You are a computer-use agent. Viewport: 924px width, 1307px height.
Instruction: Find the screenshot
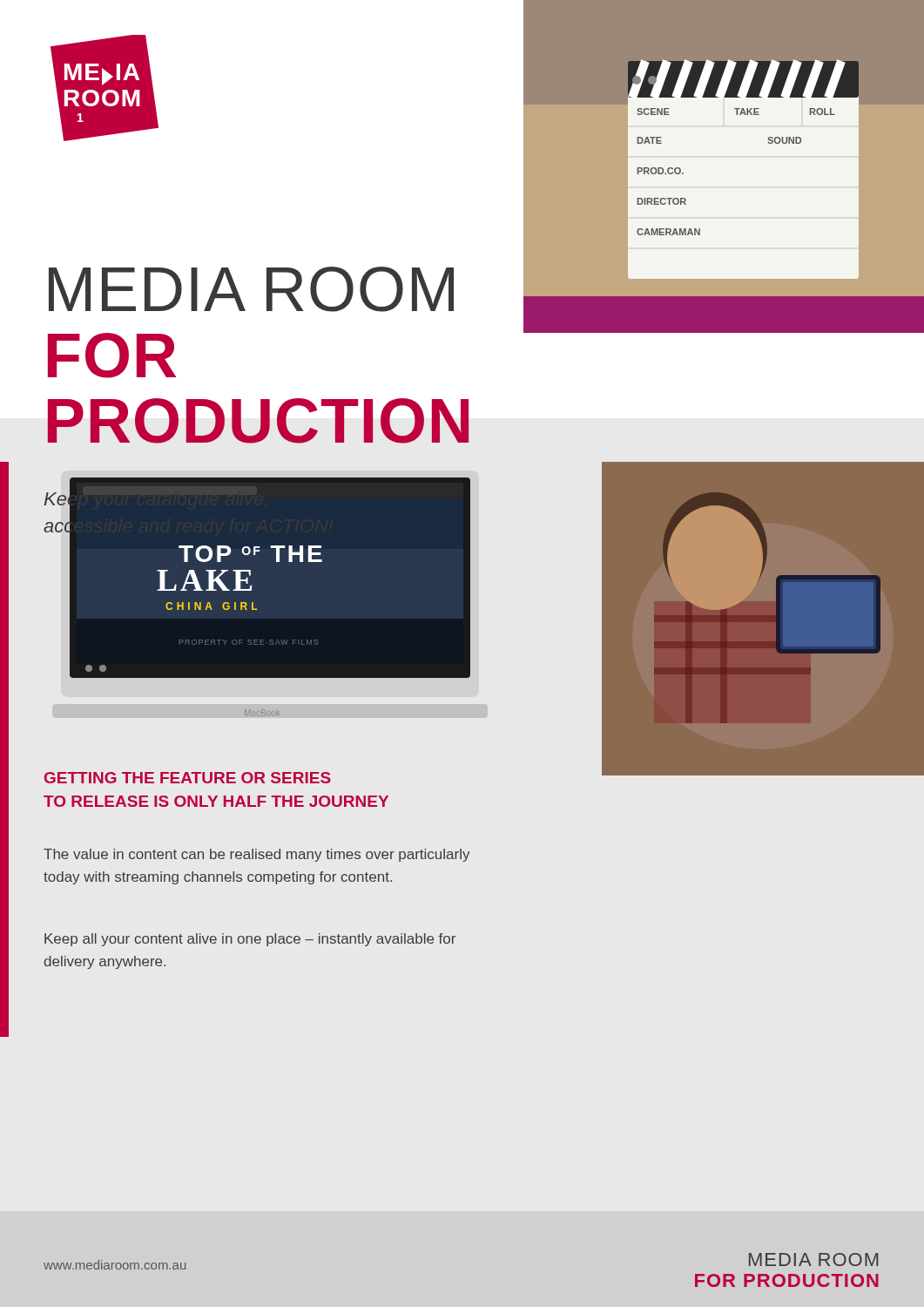(270, 592)
